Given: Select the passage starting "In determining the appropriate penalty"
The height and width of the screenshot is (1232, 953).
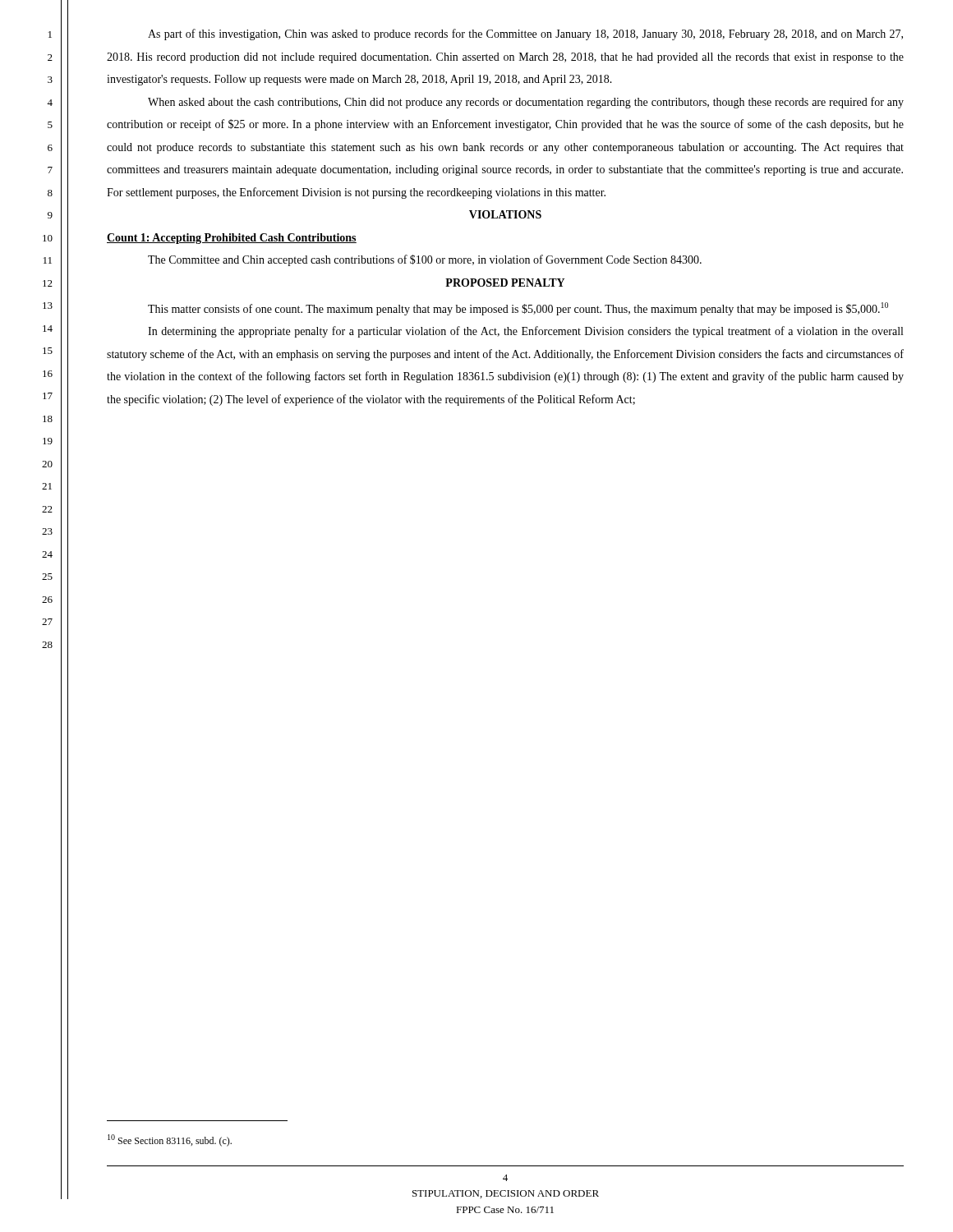Looking at the screenshot, I should point(505,366).
